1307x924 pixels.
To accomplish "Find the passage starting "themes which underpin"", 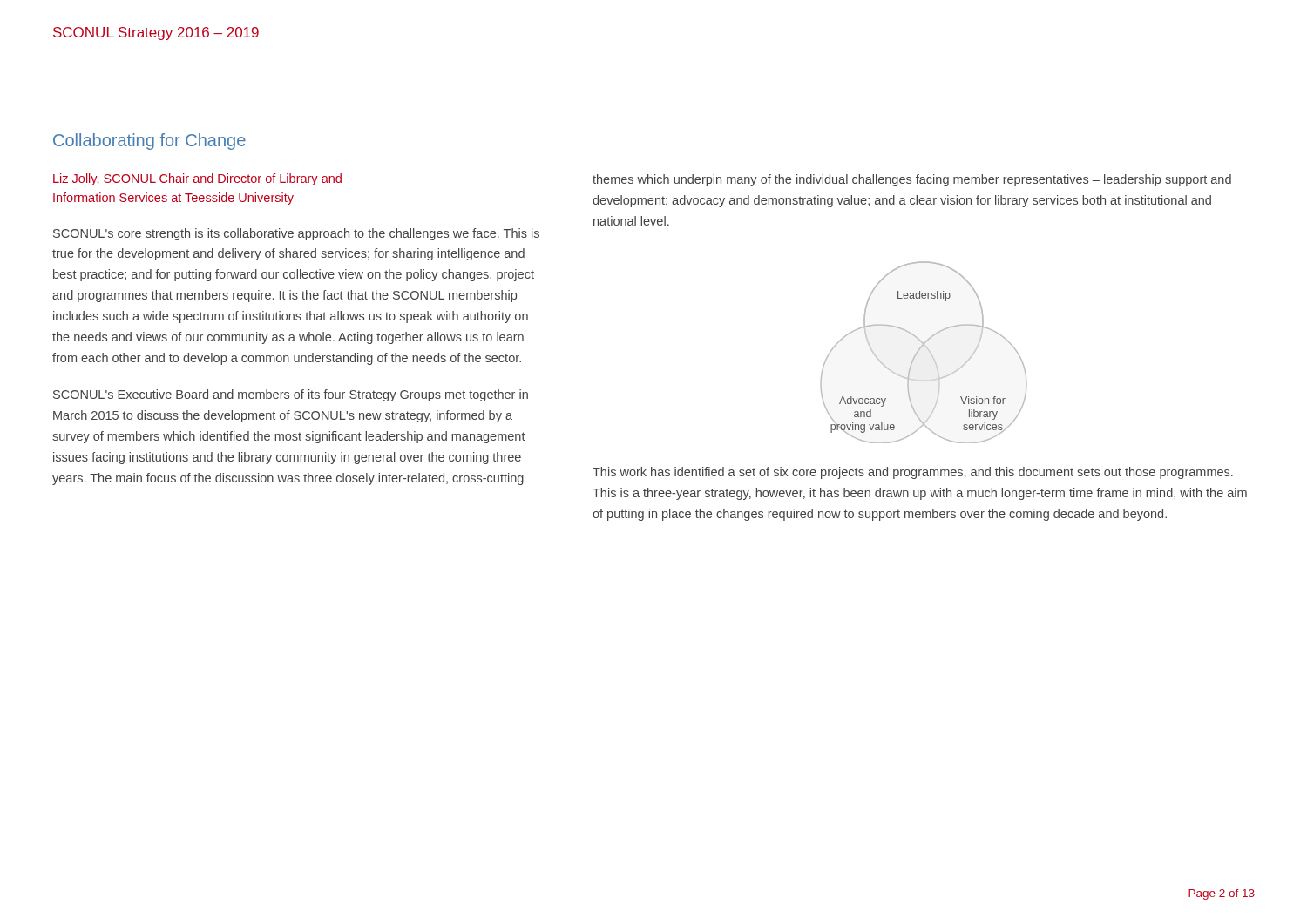I will pyautogui.click(x=912, y=200).
